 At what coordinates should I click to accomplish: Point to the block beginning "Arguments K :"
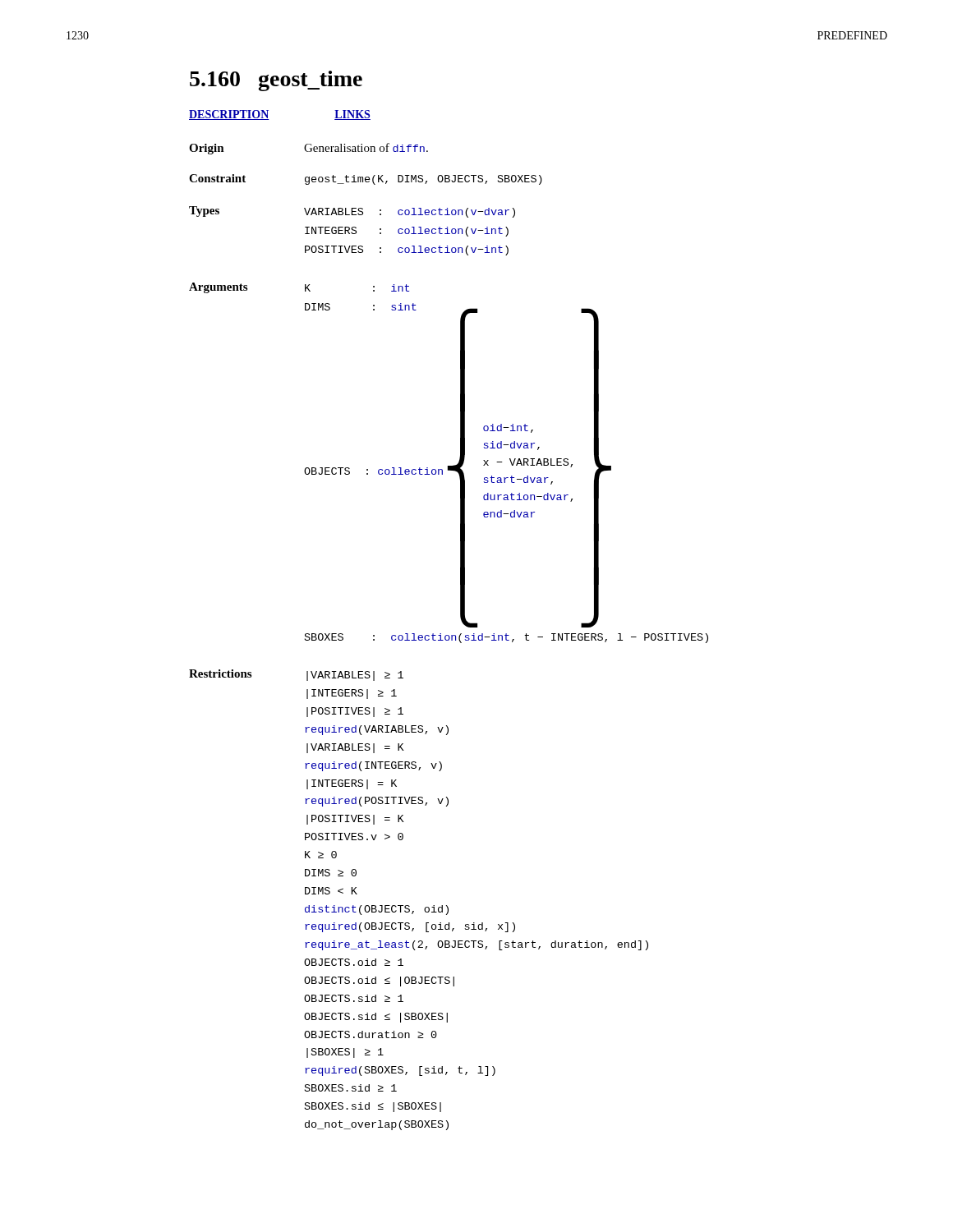449,464
